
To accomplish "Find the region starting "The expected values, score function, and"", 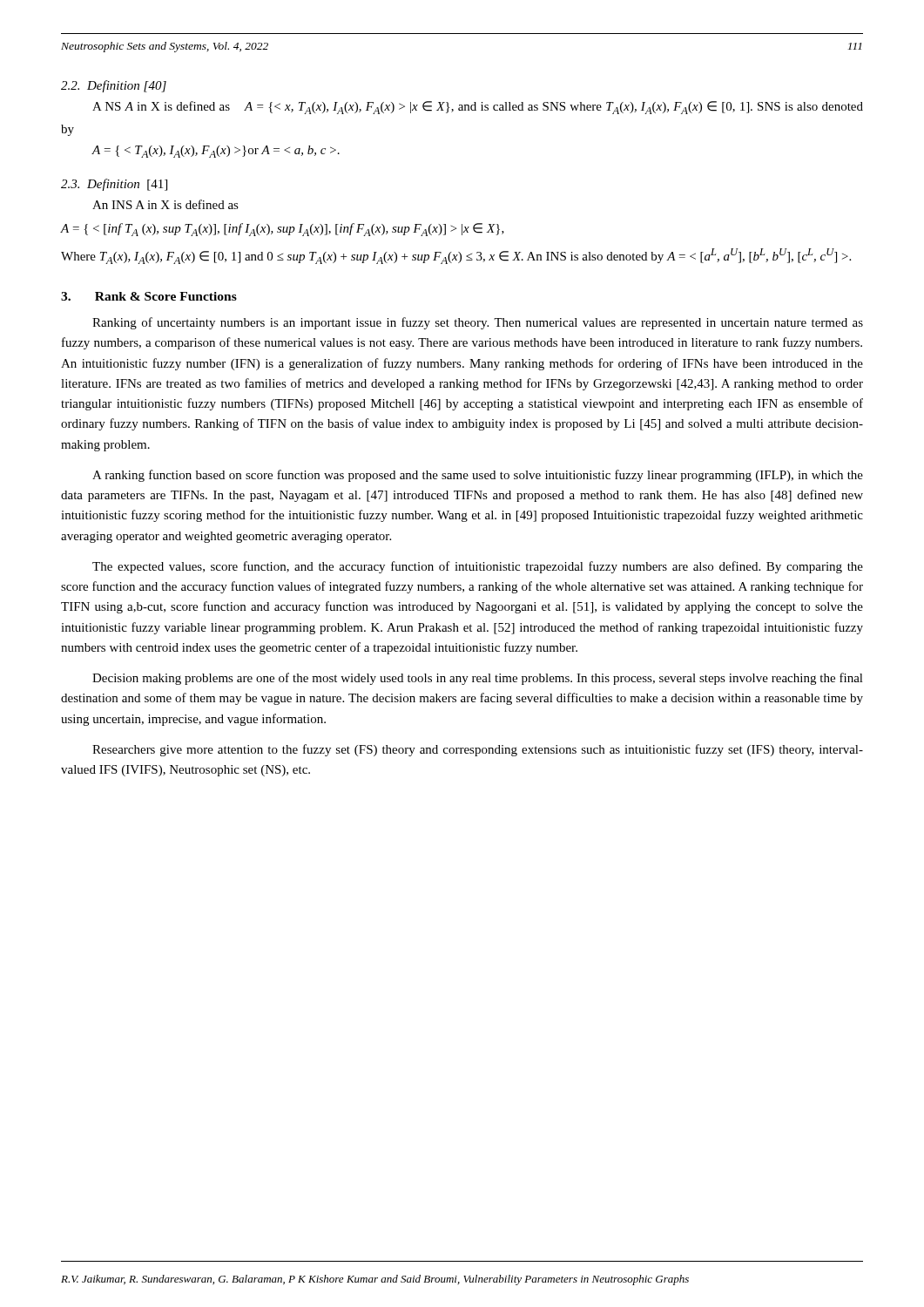I will pos(462,607).
